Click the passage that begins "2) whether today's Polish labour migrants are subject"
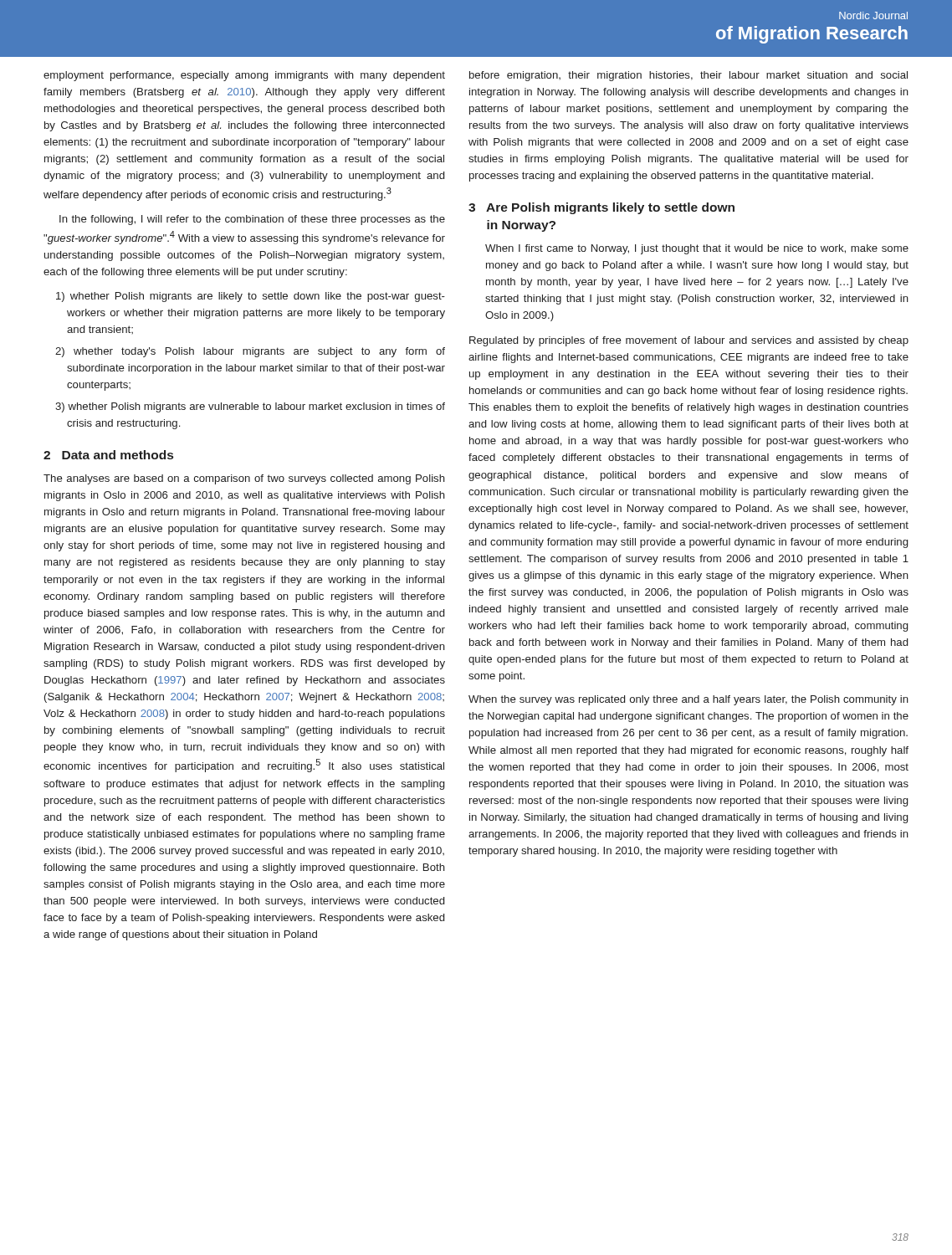 [250, 368]
